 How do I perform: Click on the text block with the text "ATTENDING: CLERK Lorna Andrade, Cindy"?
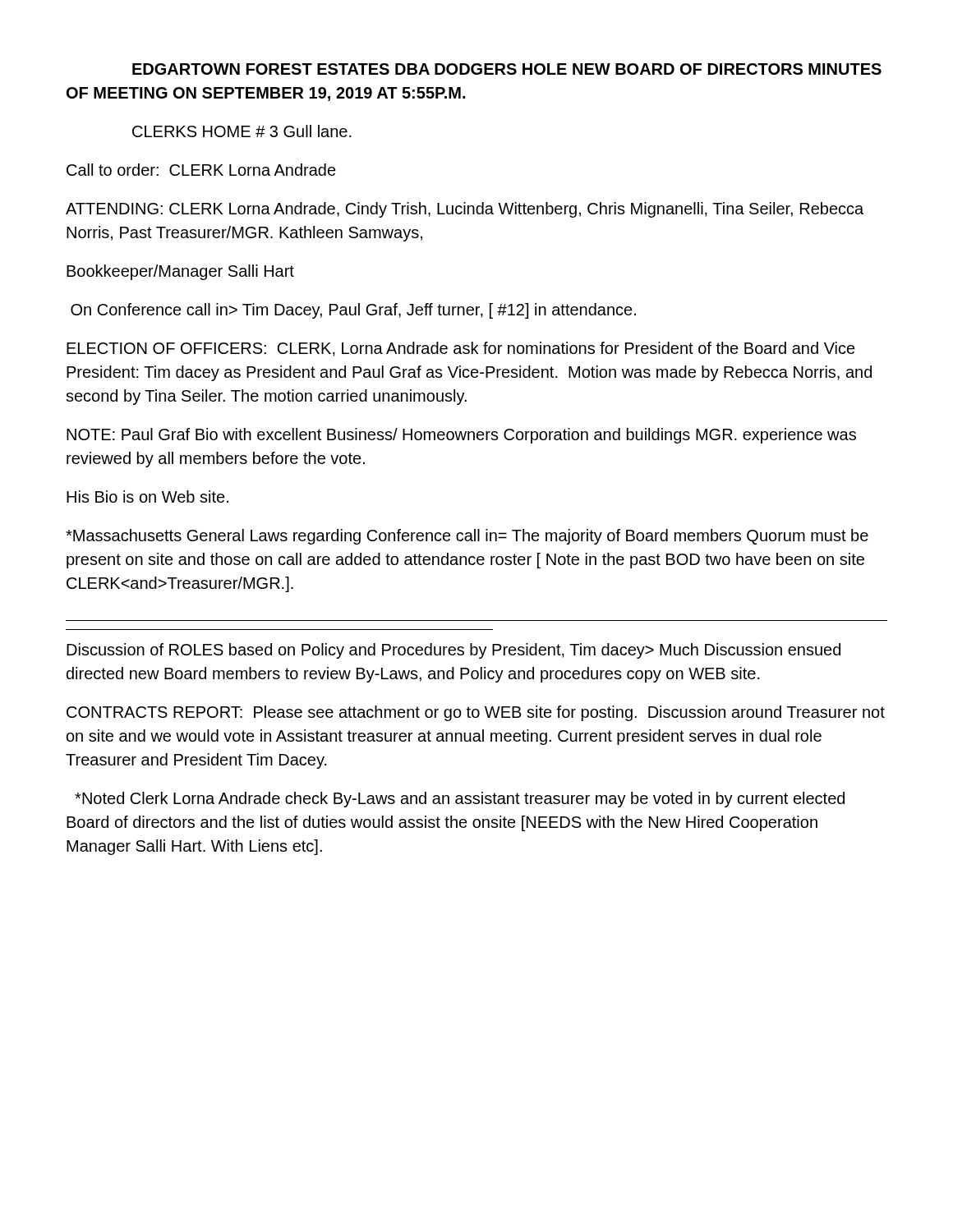pyautogui.click(x=465, y=221)
